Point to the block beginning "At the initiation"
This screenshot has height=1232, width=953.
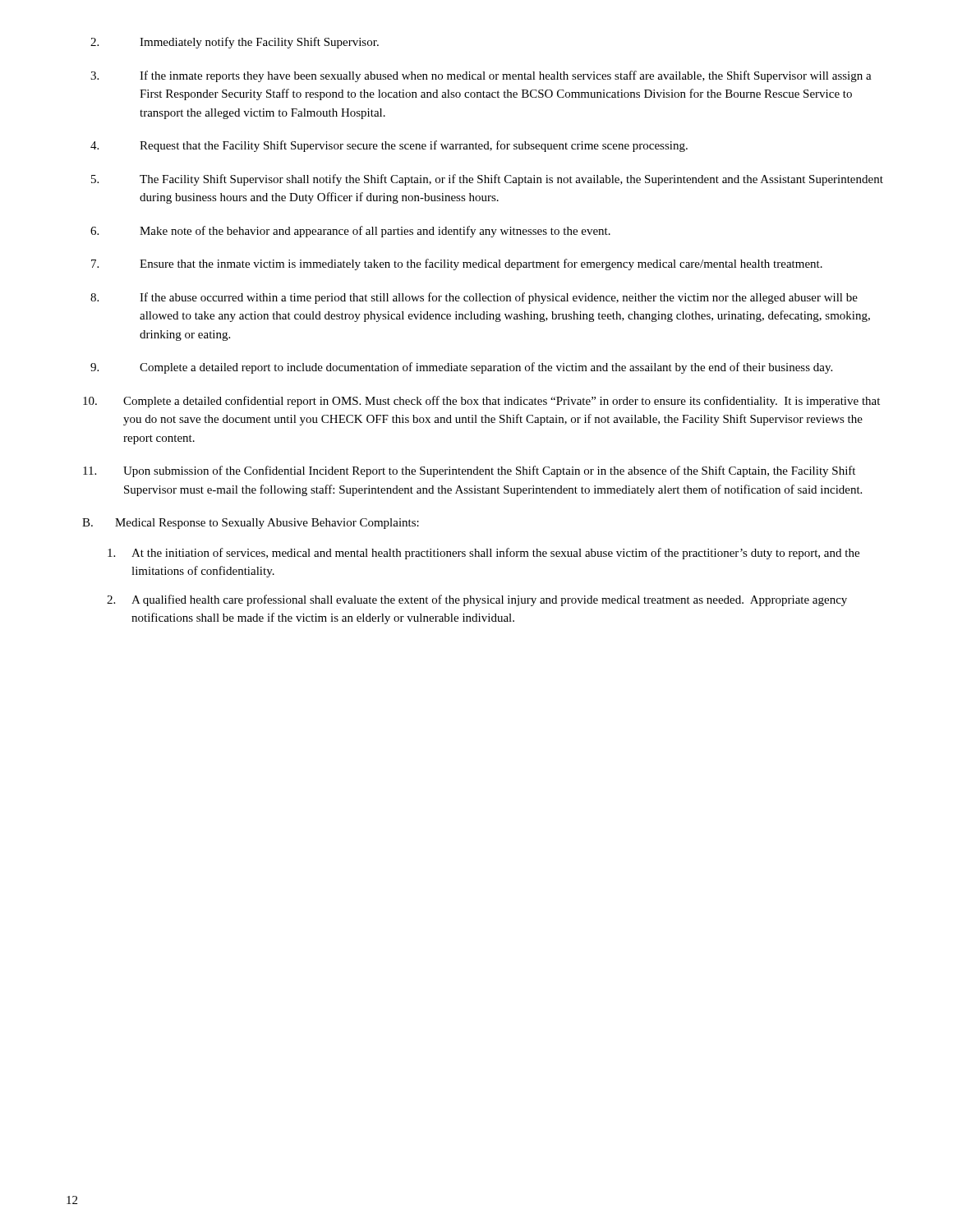[x=497, y=562]
